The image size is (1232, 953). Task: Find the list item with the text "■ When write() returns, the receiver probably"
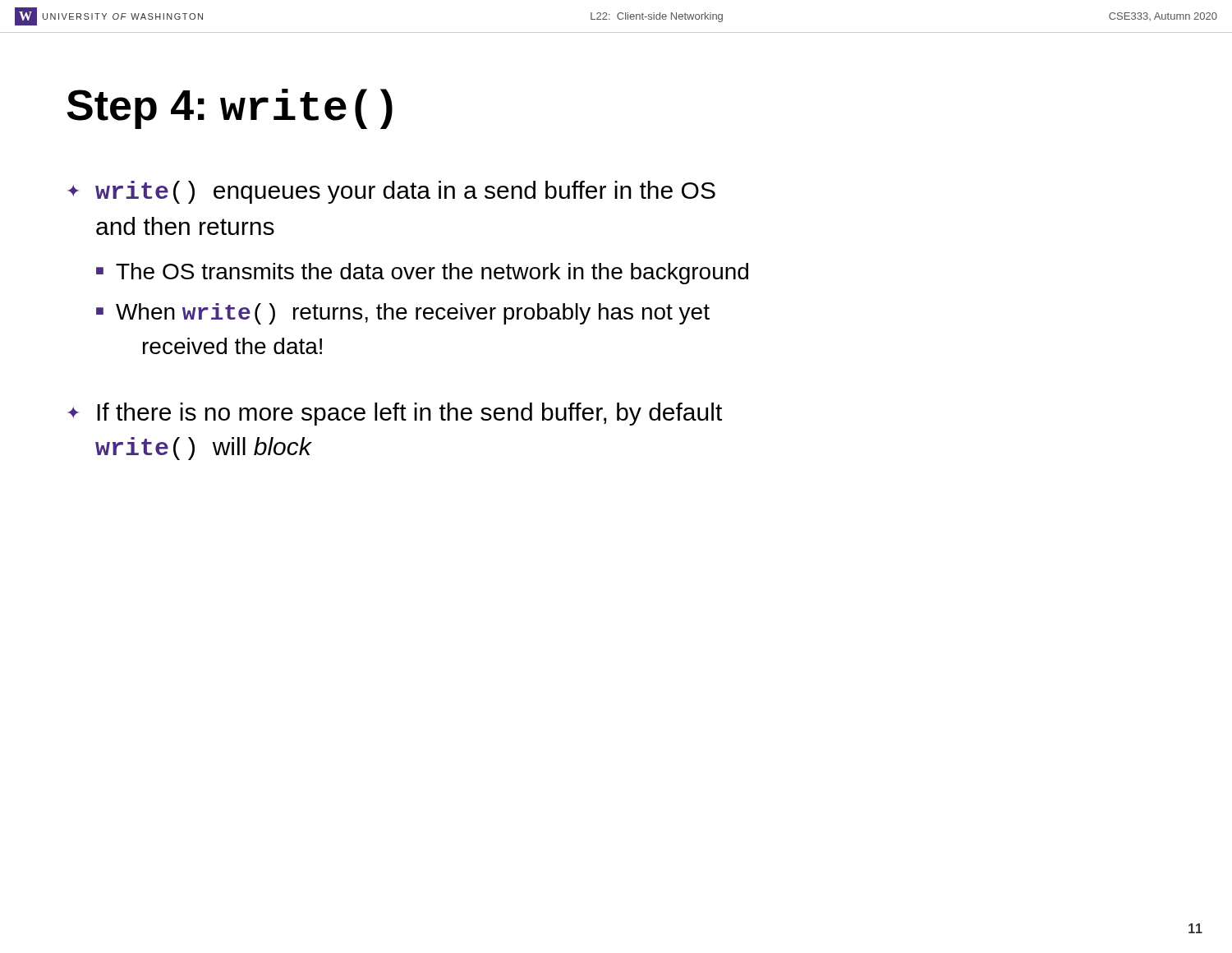pyautogui.click(x=402, y=329)
